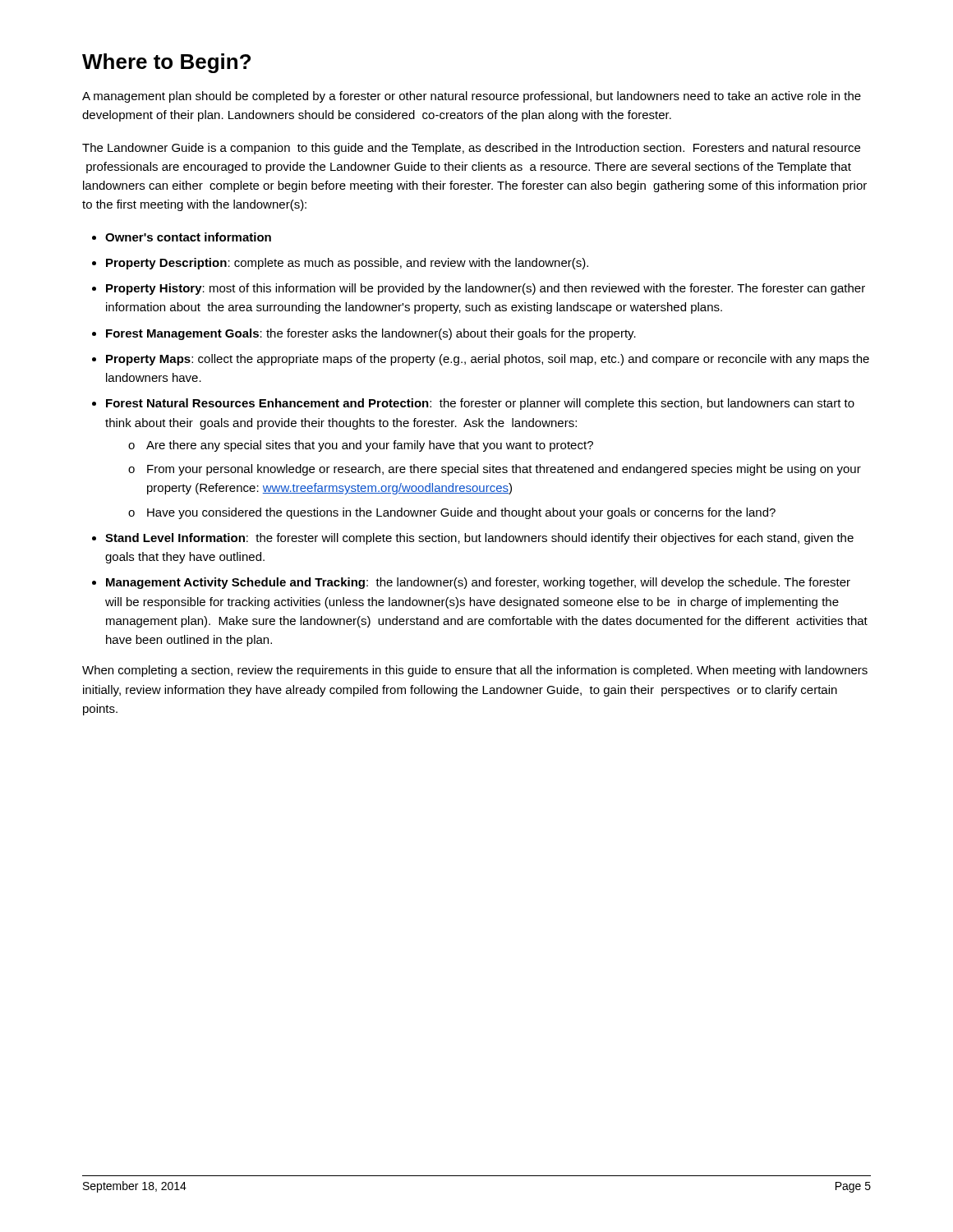This screenshot has width=953, height=1232.
Task: Locate the block of text that opens with "Forest Management Goals: the"
Action: (x=371, y=333)
